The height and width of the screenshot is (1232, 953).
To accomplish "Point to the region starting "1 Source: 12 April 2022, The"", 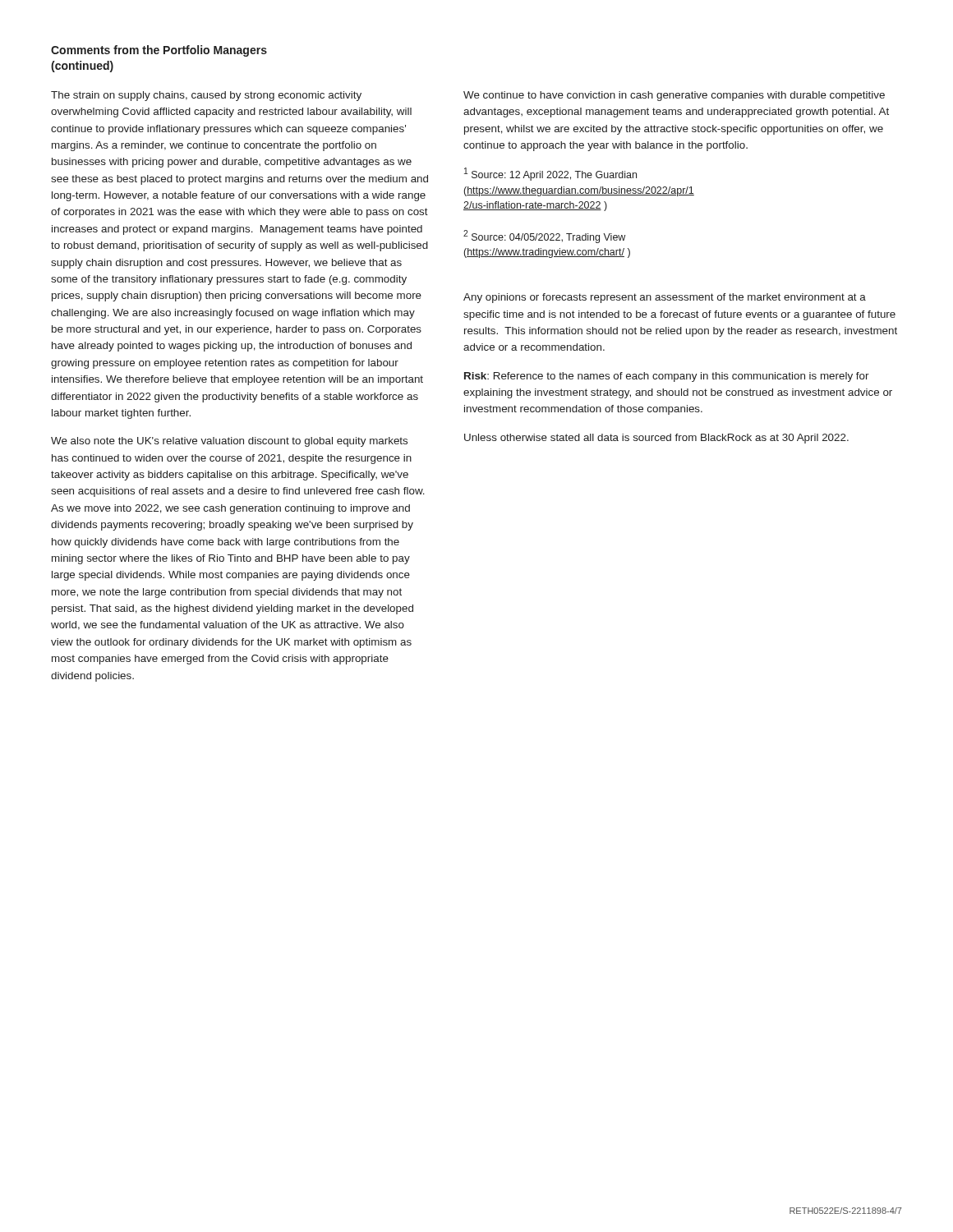I will click(x=579, y=189).
